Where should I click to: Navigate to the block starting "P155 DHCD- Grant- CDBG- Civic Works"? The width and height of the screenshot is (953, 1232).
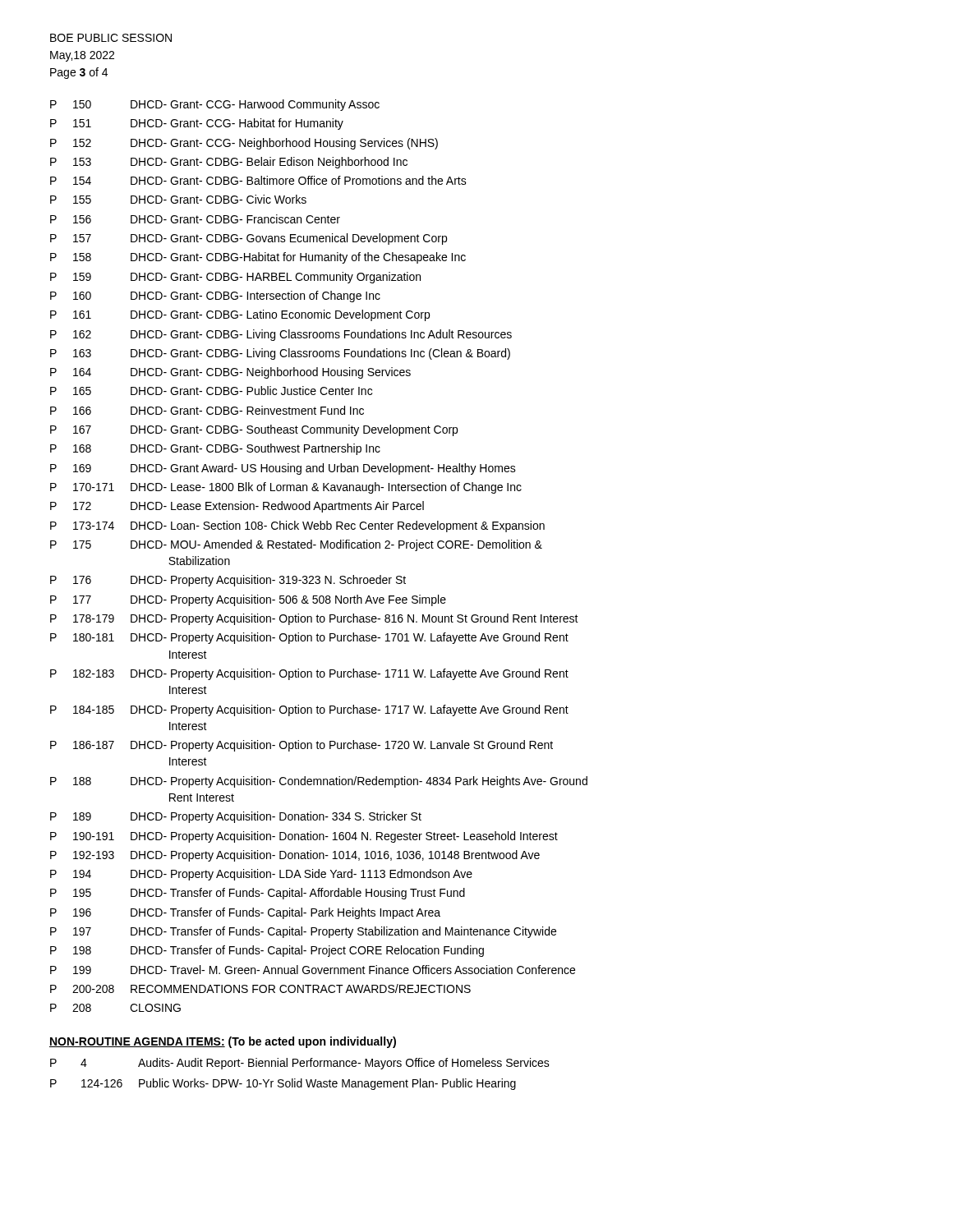(x=178, y=199)
